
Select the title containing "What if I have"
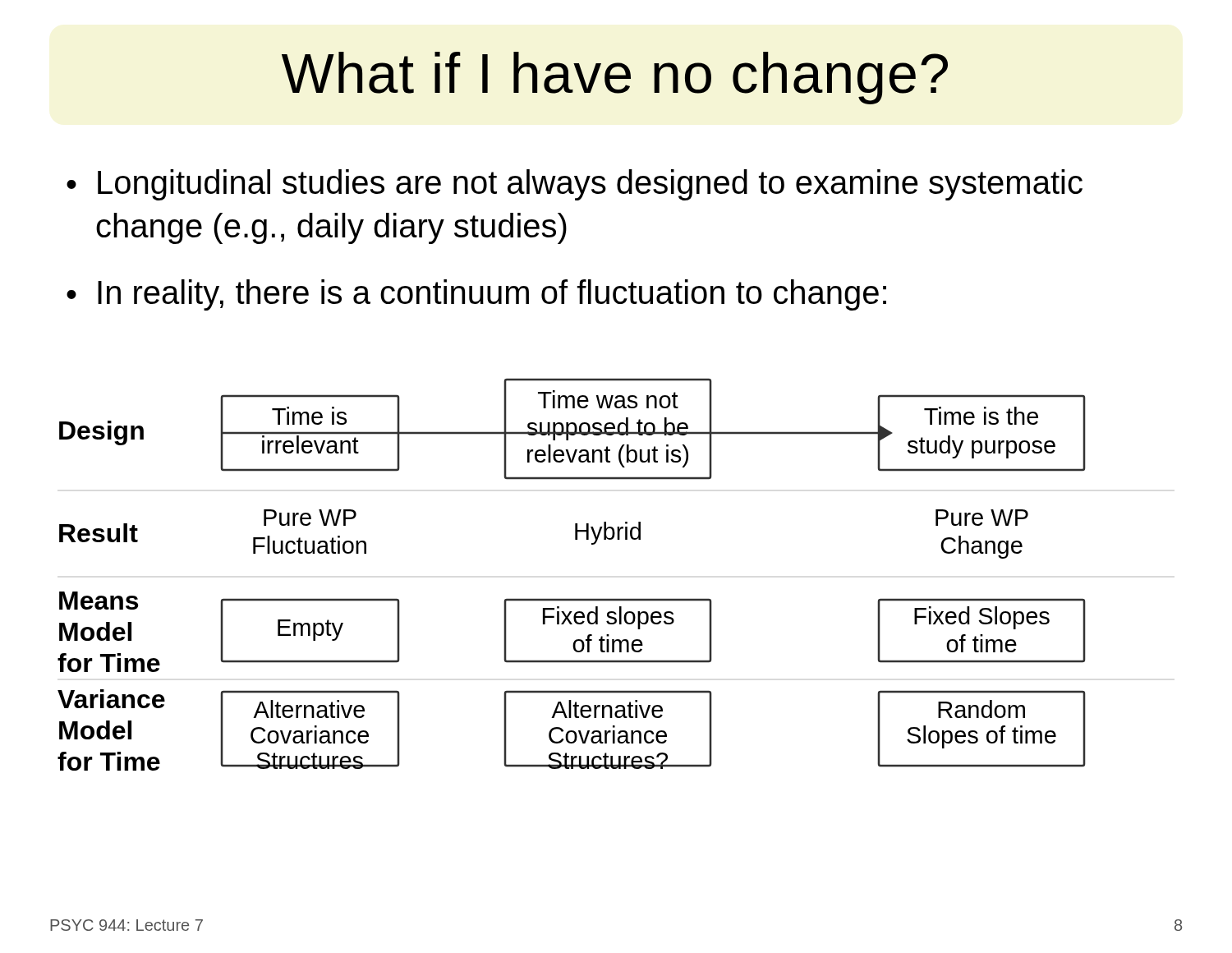(616, 73)
